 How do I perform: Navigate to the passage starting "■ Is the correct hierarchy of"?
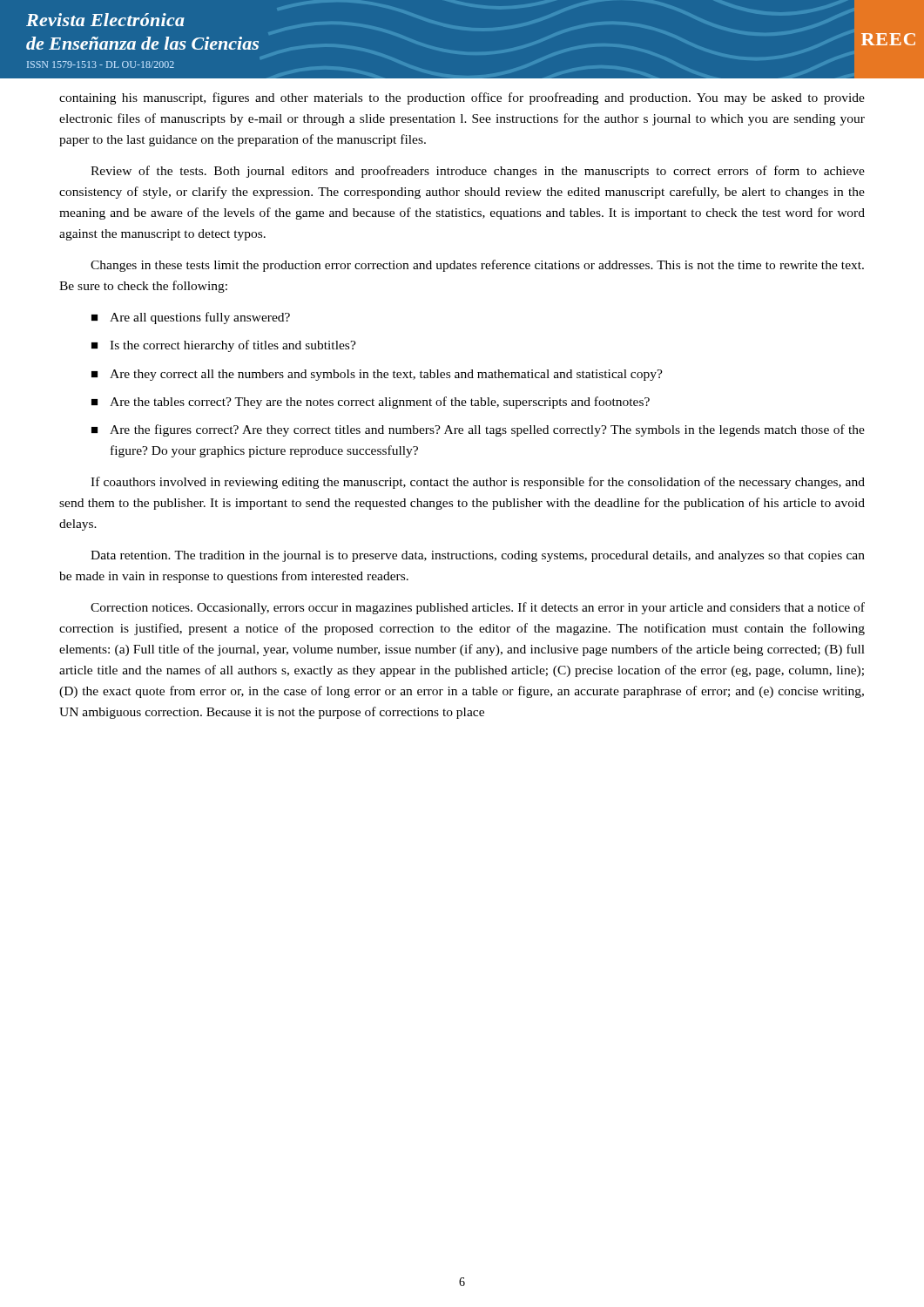(x=224, y=346)
